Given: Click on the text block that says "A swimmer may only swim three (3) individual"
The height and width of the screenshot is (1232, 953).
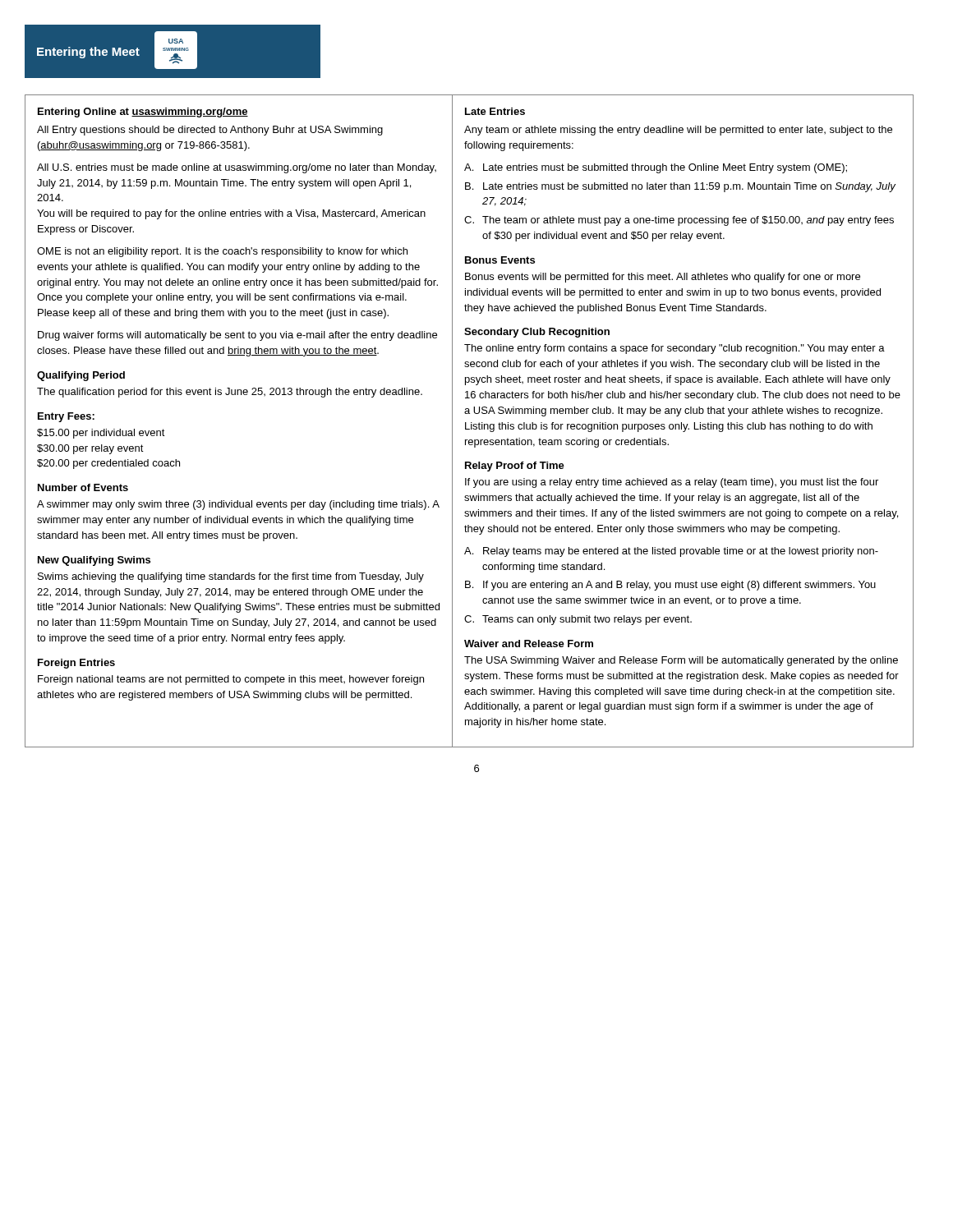Looking at the screenshot, I should [x=239, y=520].
